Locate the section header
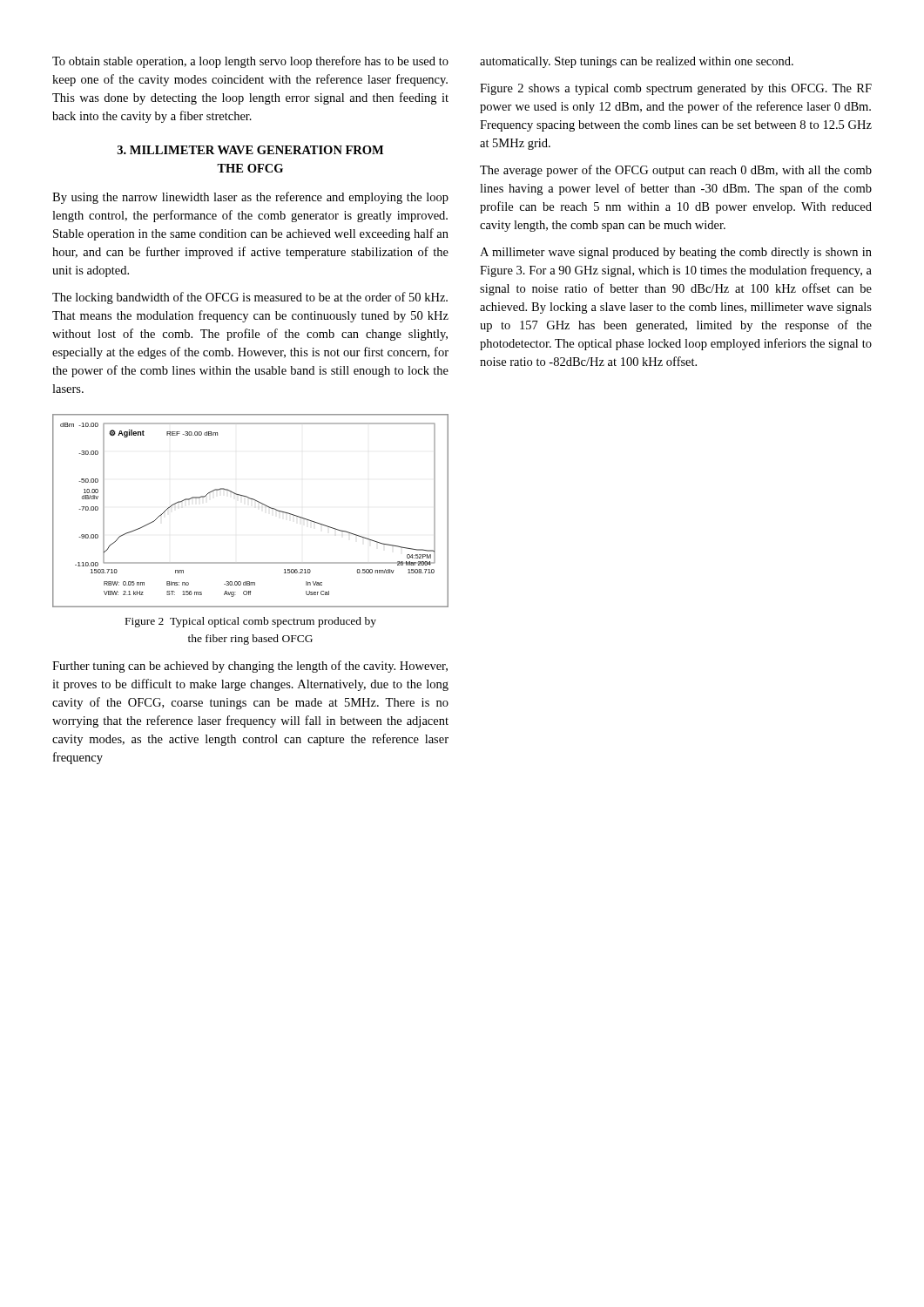Screen dimensions: 1307x924 [250, 159]
